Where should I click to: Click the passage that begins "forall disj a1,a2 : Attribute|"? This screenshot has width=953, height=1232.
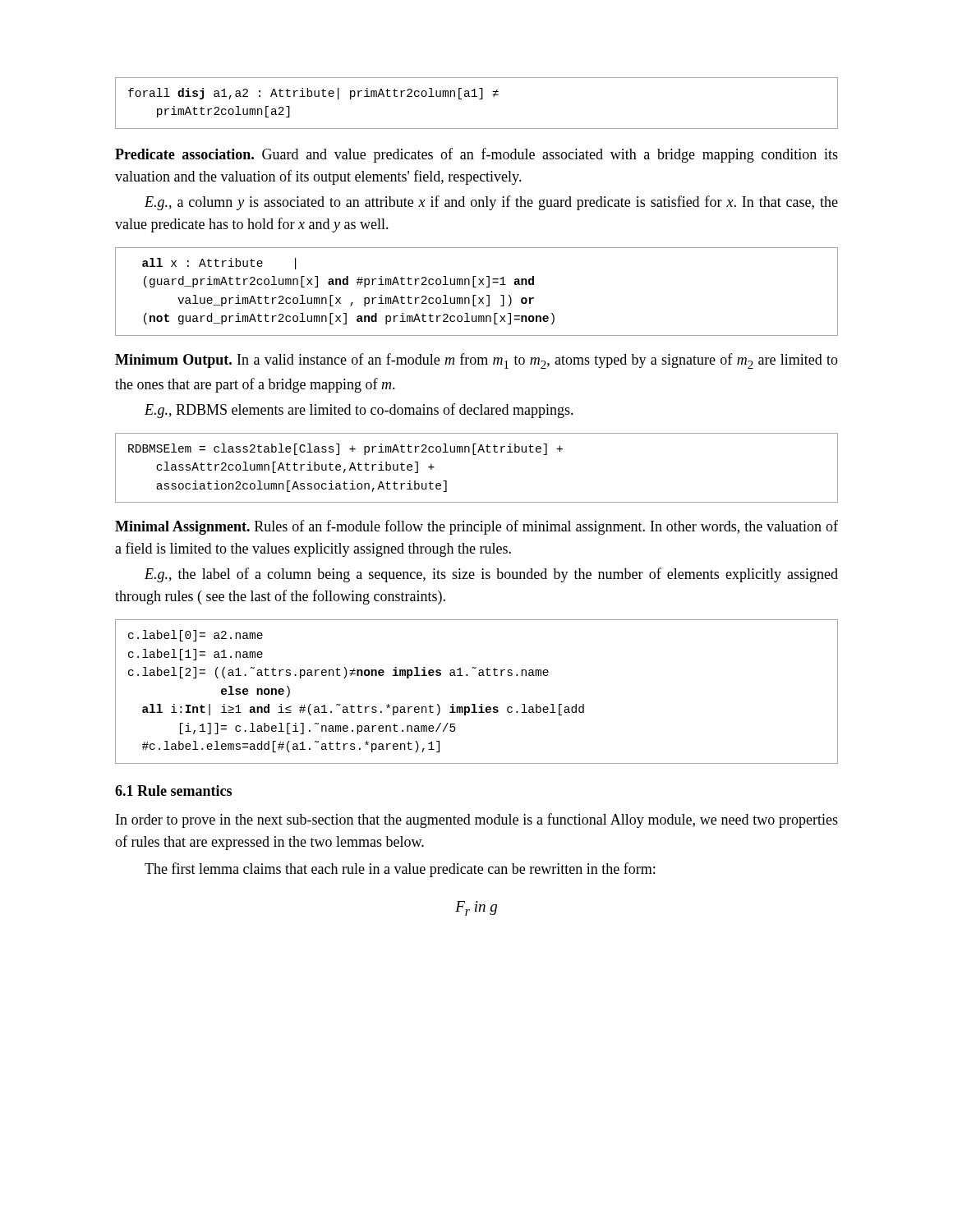pyautogui.click(x=476, y=103)
